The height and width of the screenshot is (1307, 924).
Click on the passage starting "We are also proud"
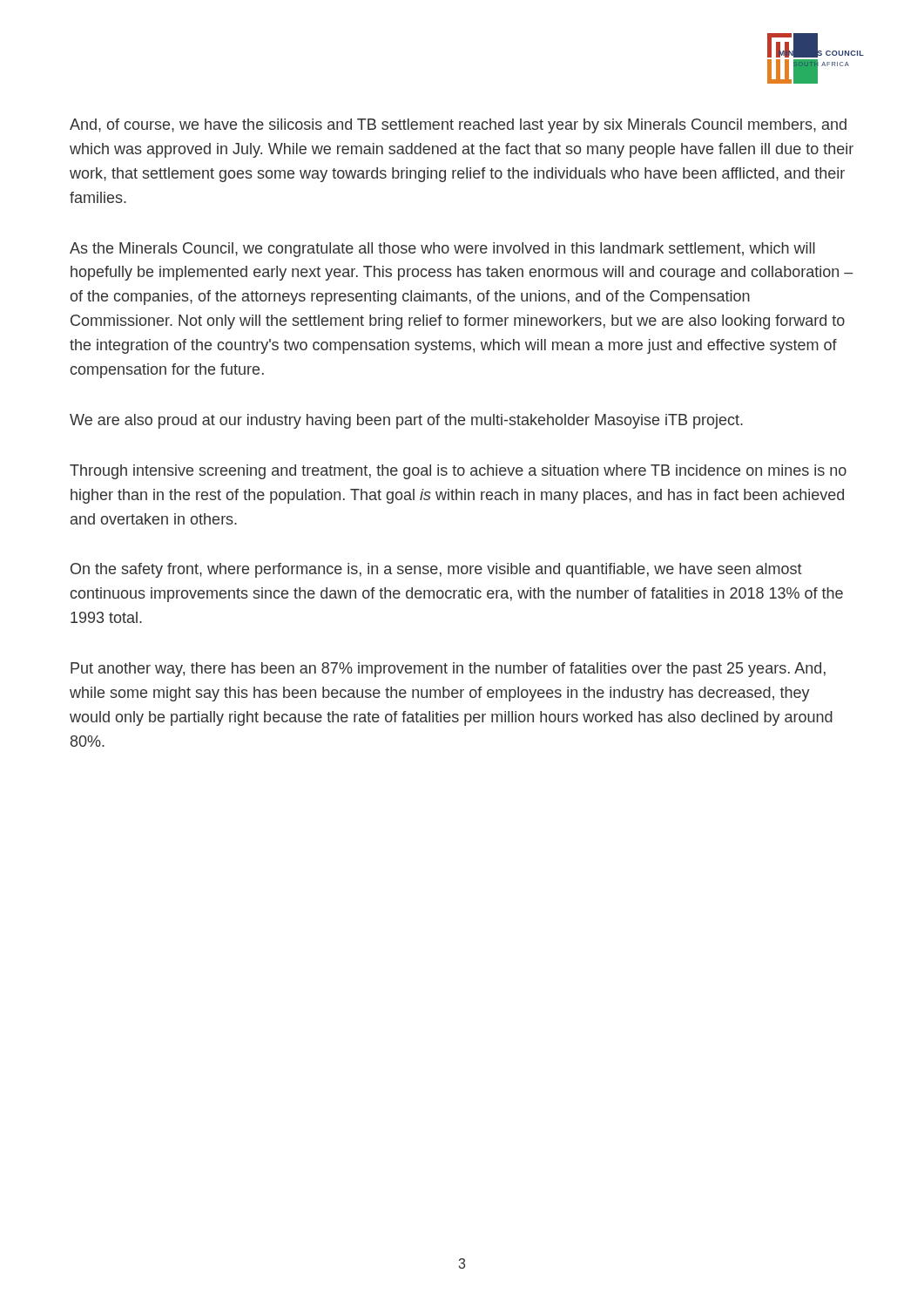pyautogui.click(x=407, y=420)
